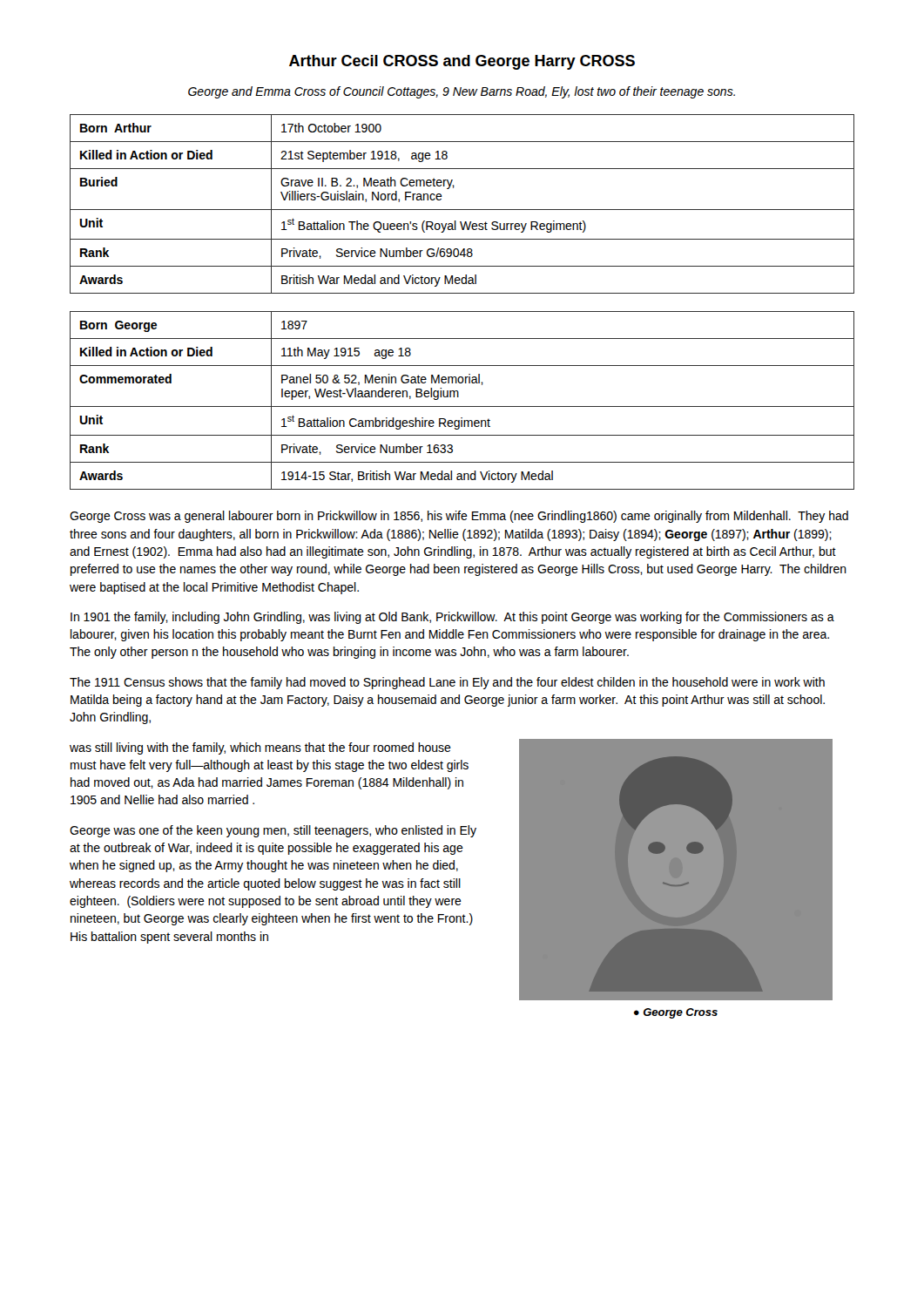Click on the table containing "1 st Battalion Cambridgeshire"

(x=462, y=400)
